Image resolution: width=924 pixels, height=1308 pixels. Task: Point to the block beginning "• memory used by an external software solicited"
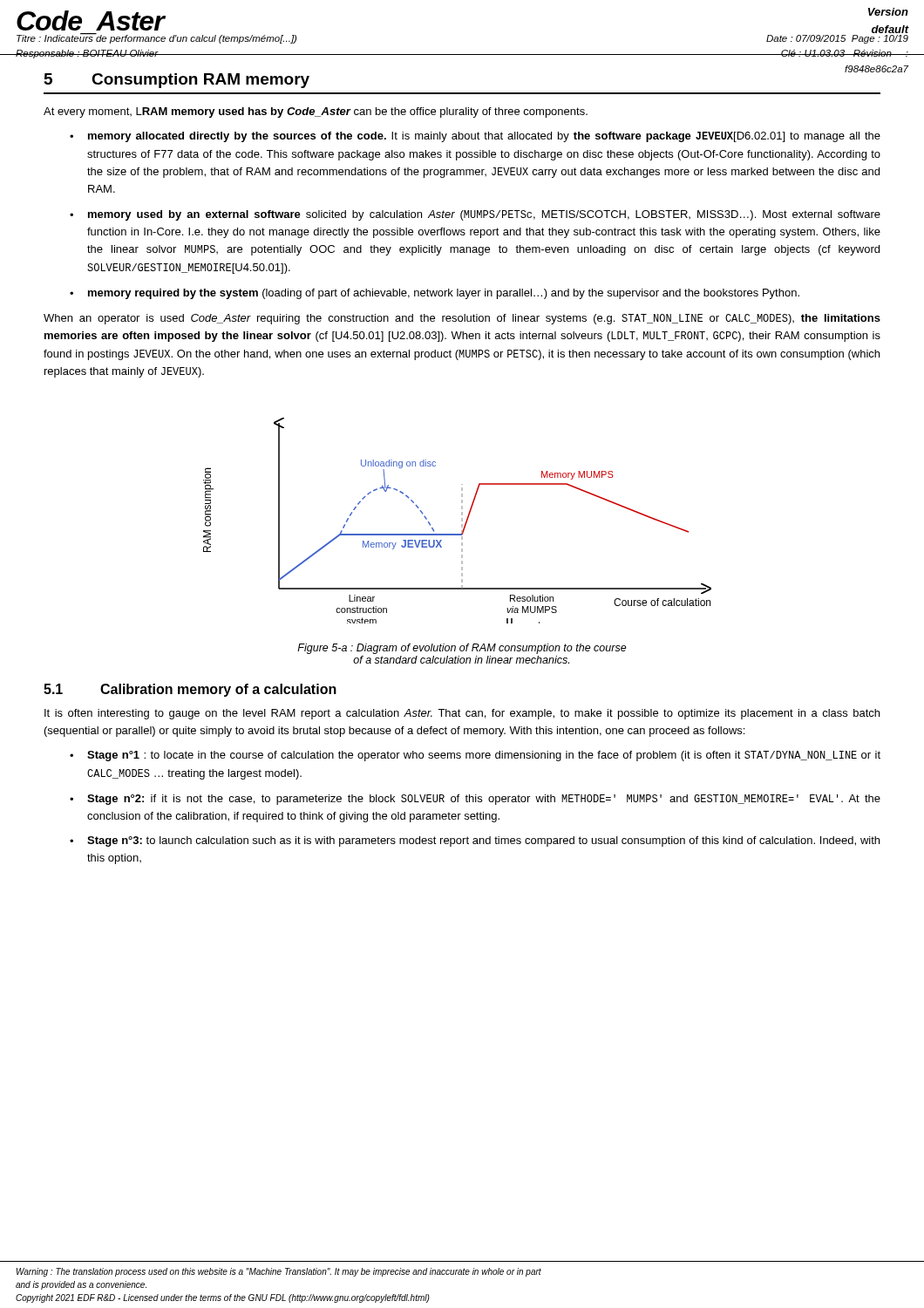coord(475,241)
